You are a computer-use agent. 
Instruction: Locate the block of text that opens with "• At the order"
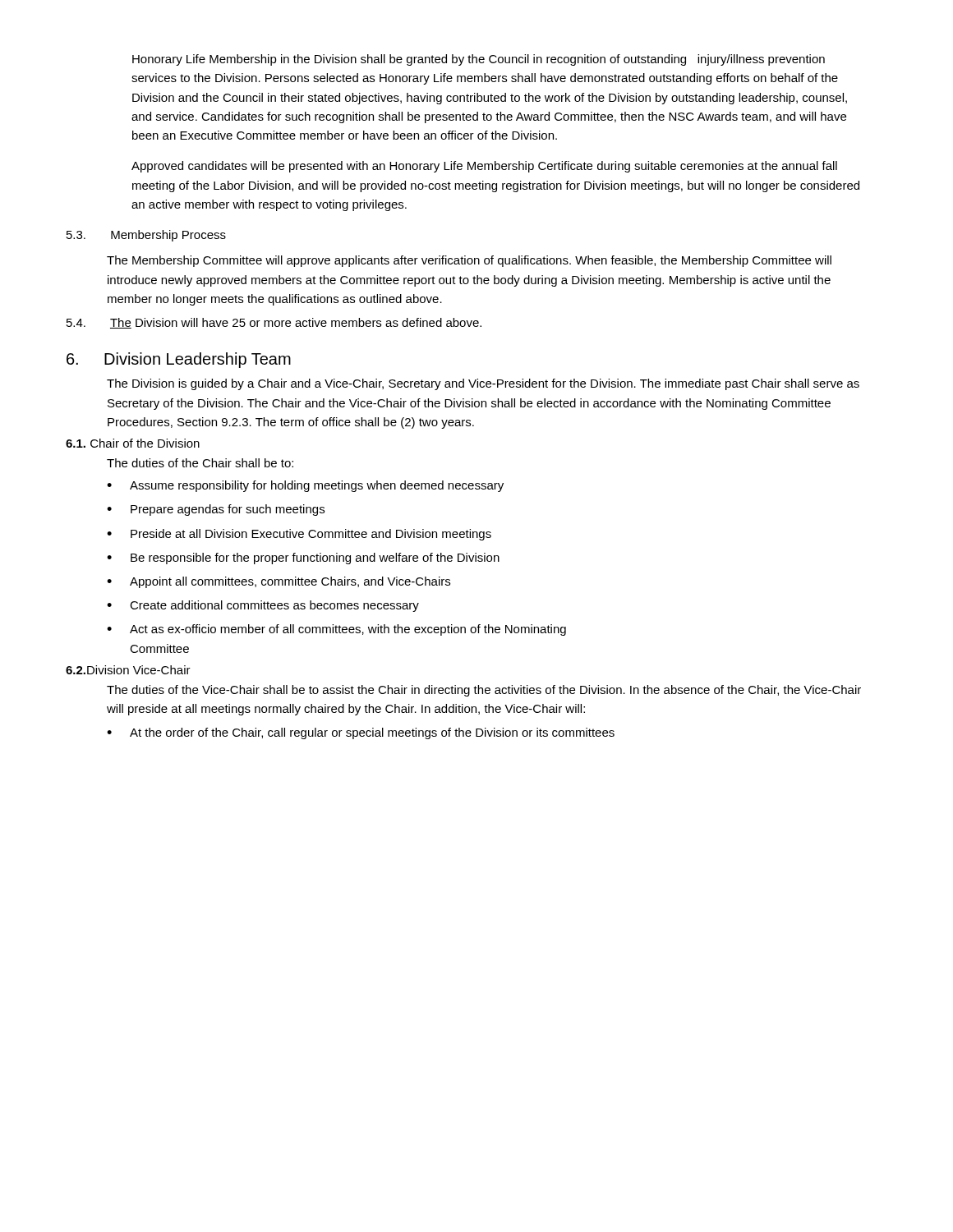361,733
